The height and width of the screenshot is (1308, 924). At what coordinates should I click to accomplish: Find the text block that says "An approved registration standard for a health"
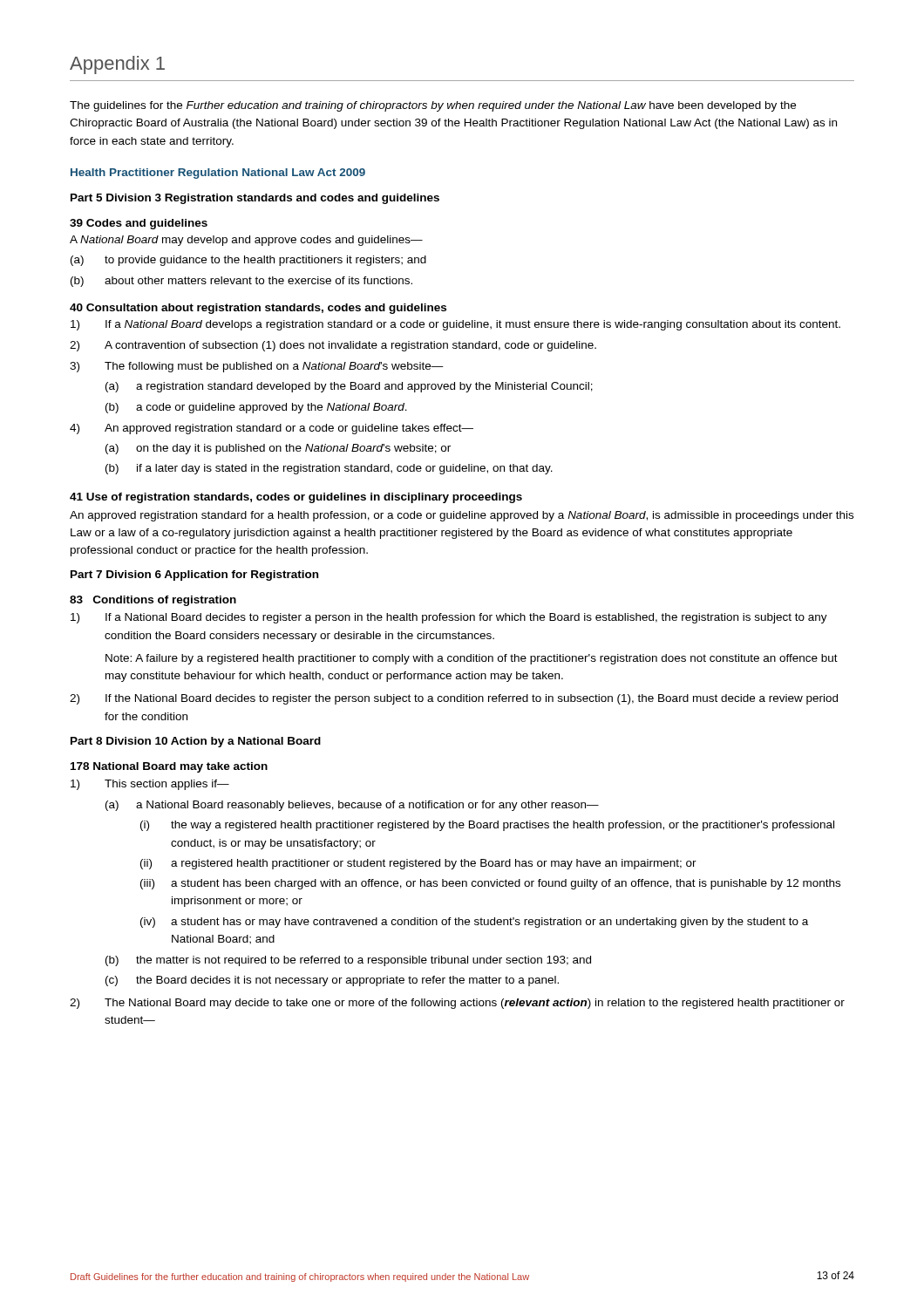pos(462,533)
